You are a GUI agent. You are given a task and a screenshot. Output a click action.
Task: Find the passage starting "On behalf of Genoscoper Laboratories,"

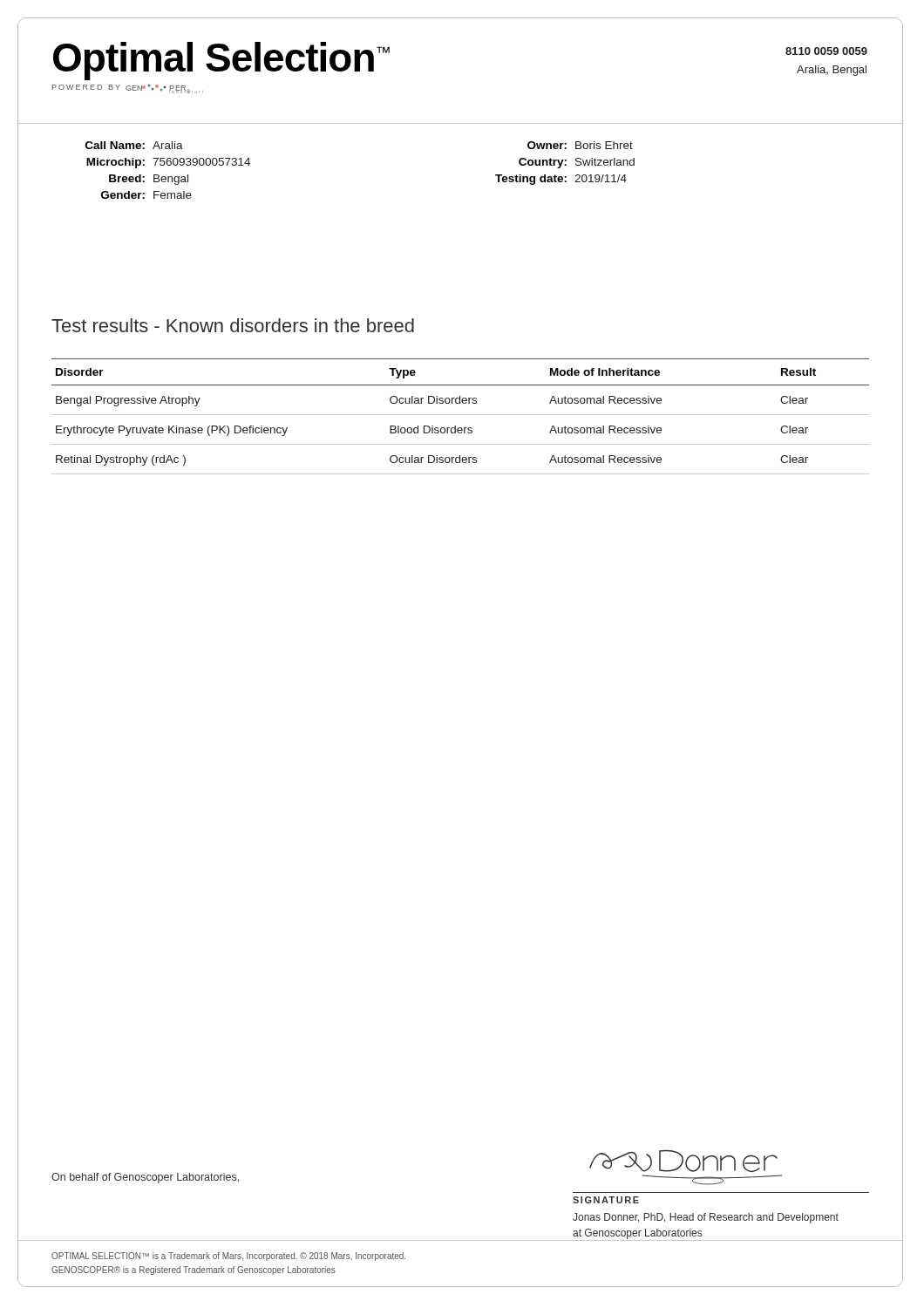(x=146, y=1177)
